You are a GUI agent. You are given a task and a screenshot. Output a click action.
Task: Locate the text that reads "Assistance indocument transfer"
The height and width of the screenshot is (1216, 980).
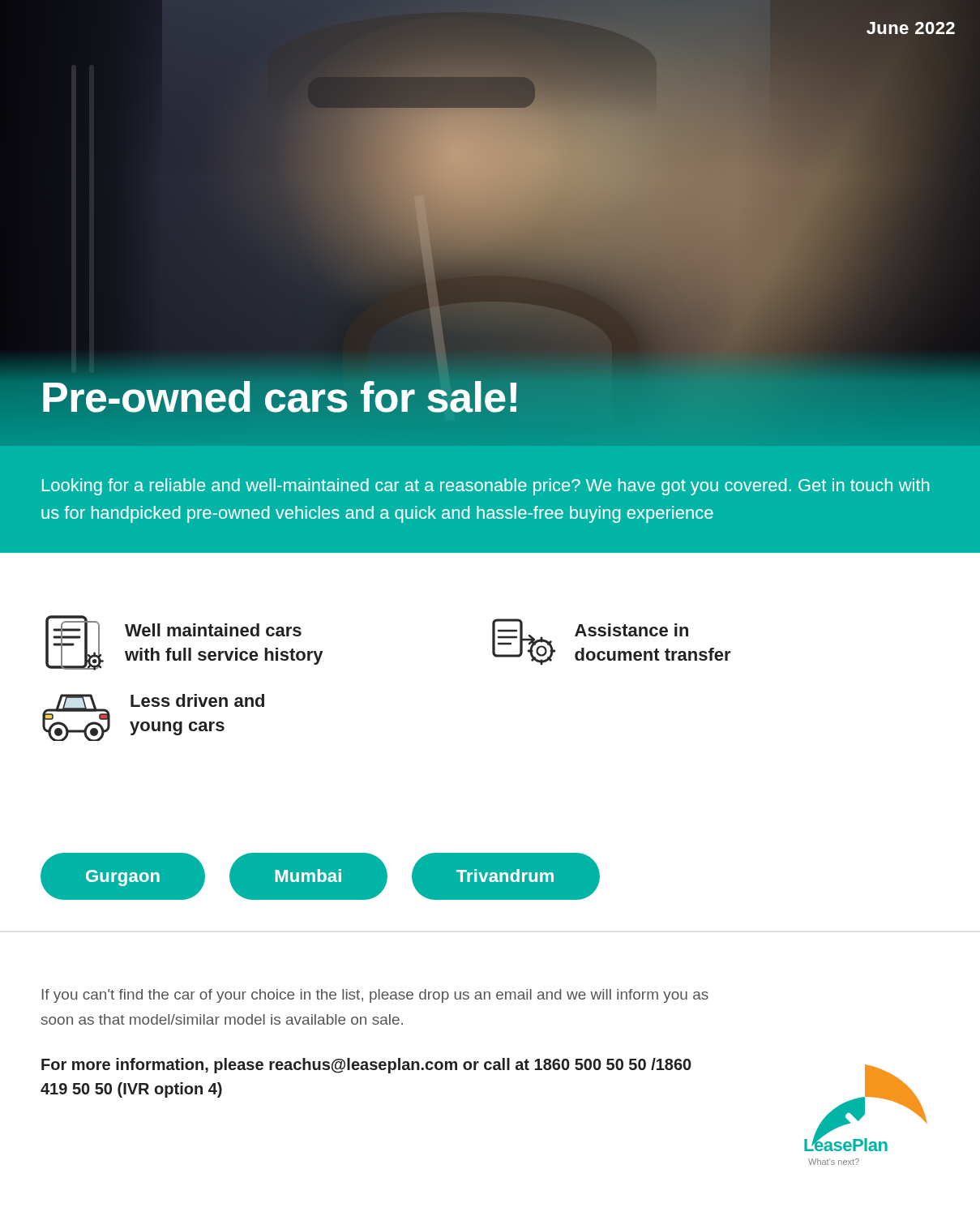610,644
